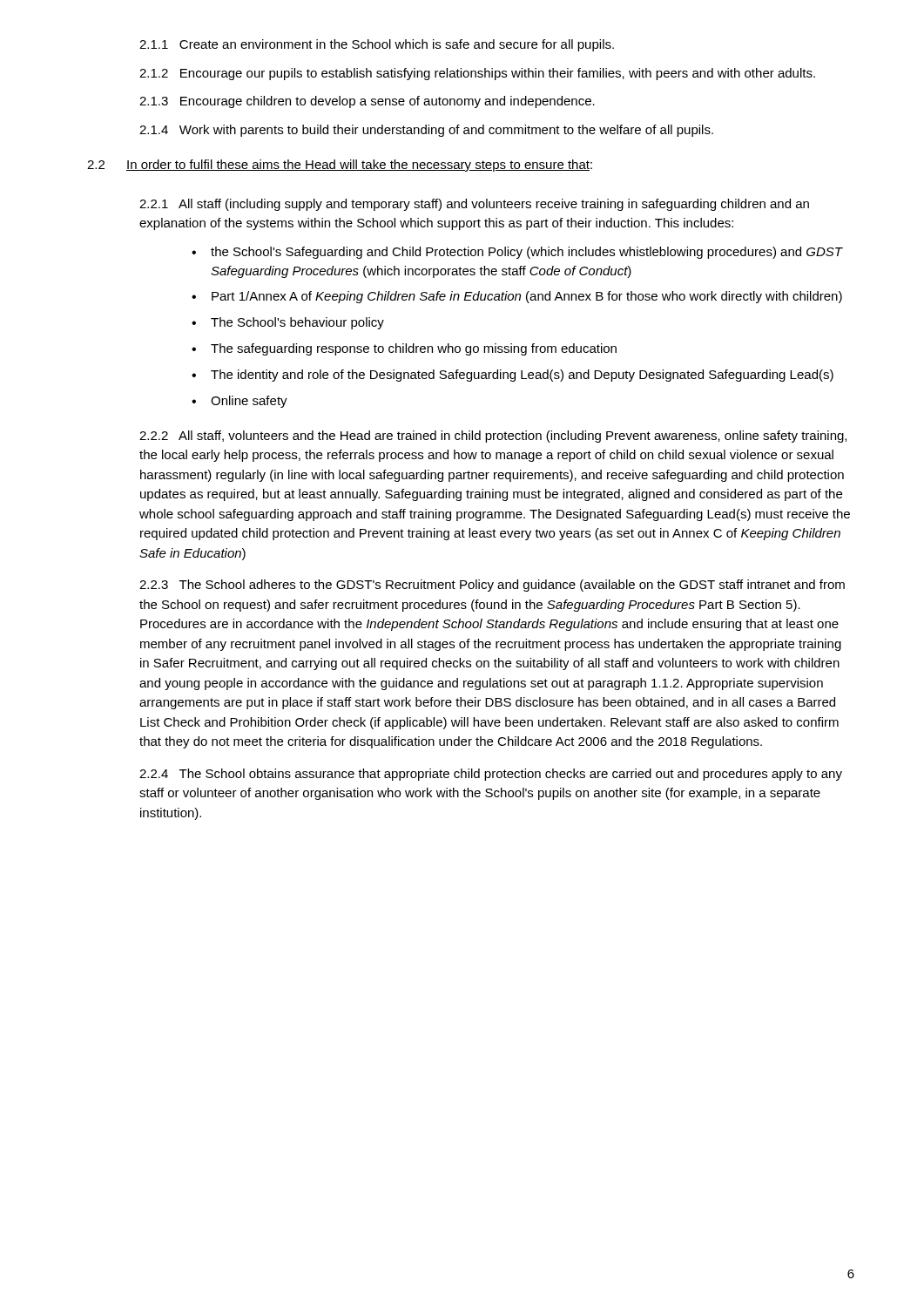Image resolution: width=924 pixels, height=1307 pixels.
Task: Click on the list item containing "• Online safety"
Action: [239, 401]
